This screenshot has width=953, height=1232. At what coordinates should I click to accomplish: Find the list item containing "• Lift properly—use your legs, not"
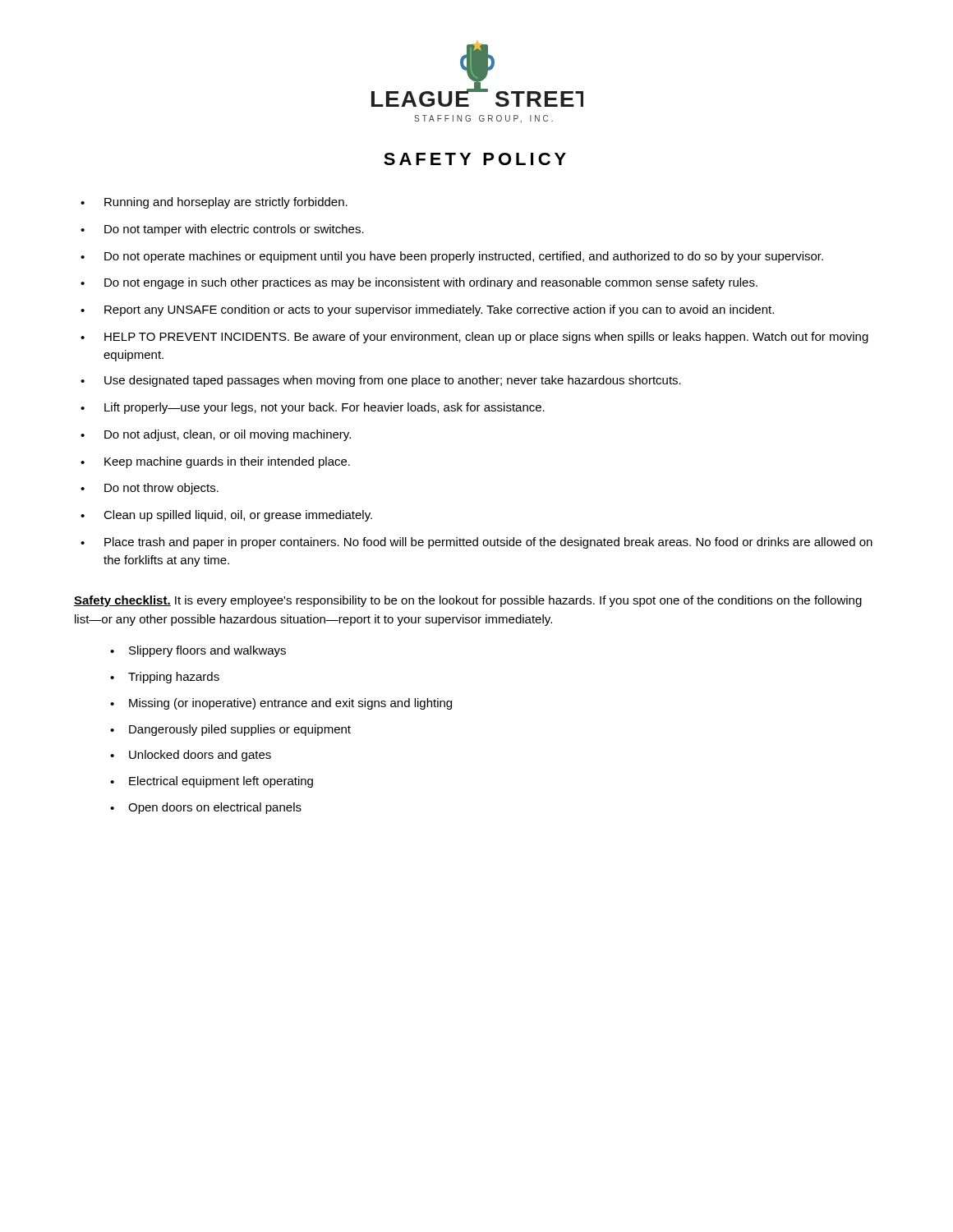pyautogui.click(x=480, y=408)
